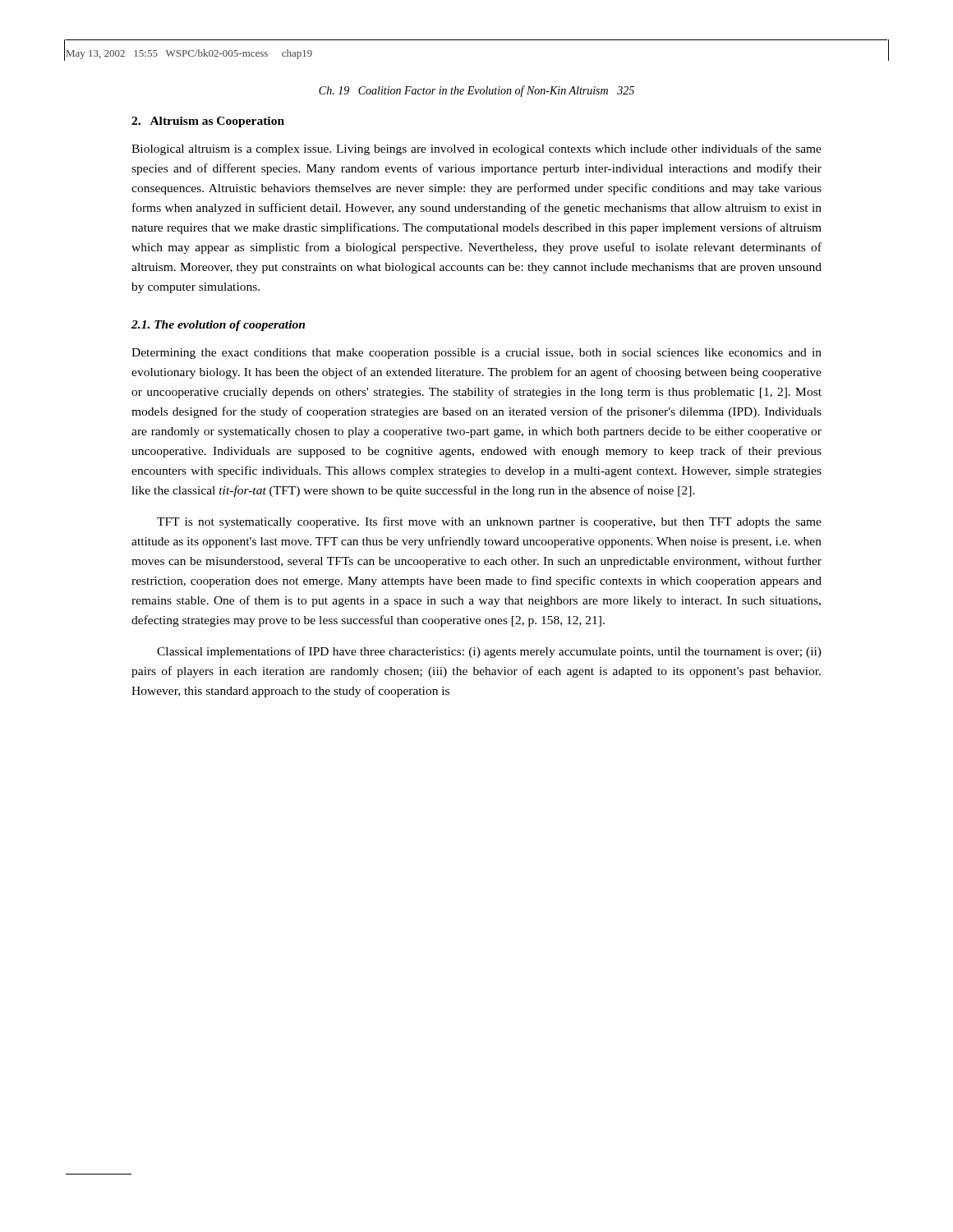
Task: Find the text block containing "Determining the exact"
Action: [476, 422]
